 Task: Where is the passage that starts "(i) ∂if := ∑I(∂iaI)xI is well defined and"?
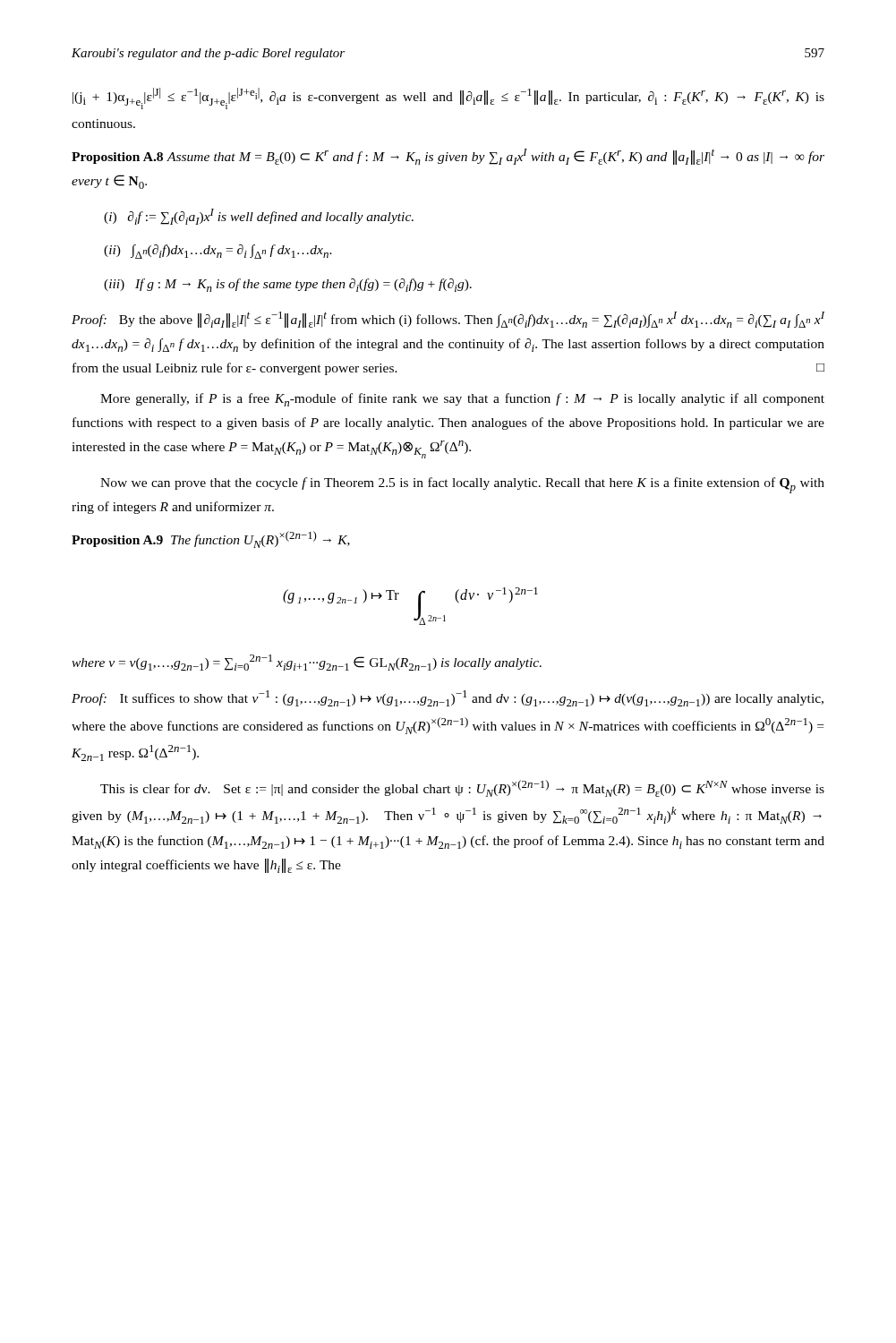pos(259,217)
